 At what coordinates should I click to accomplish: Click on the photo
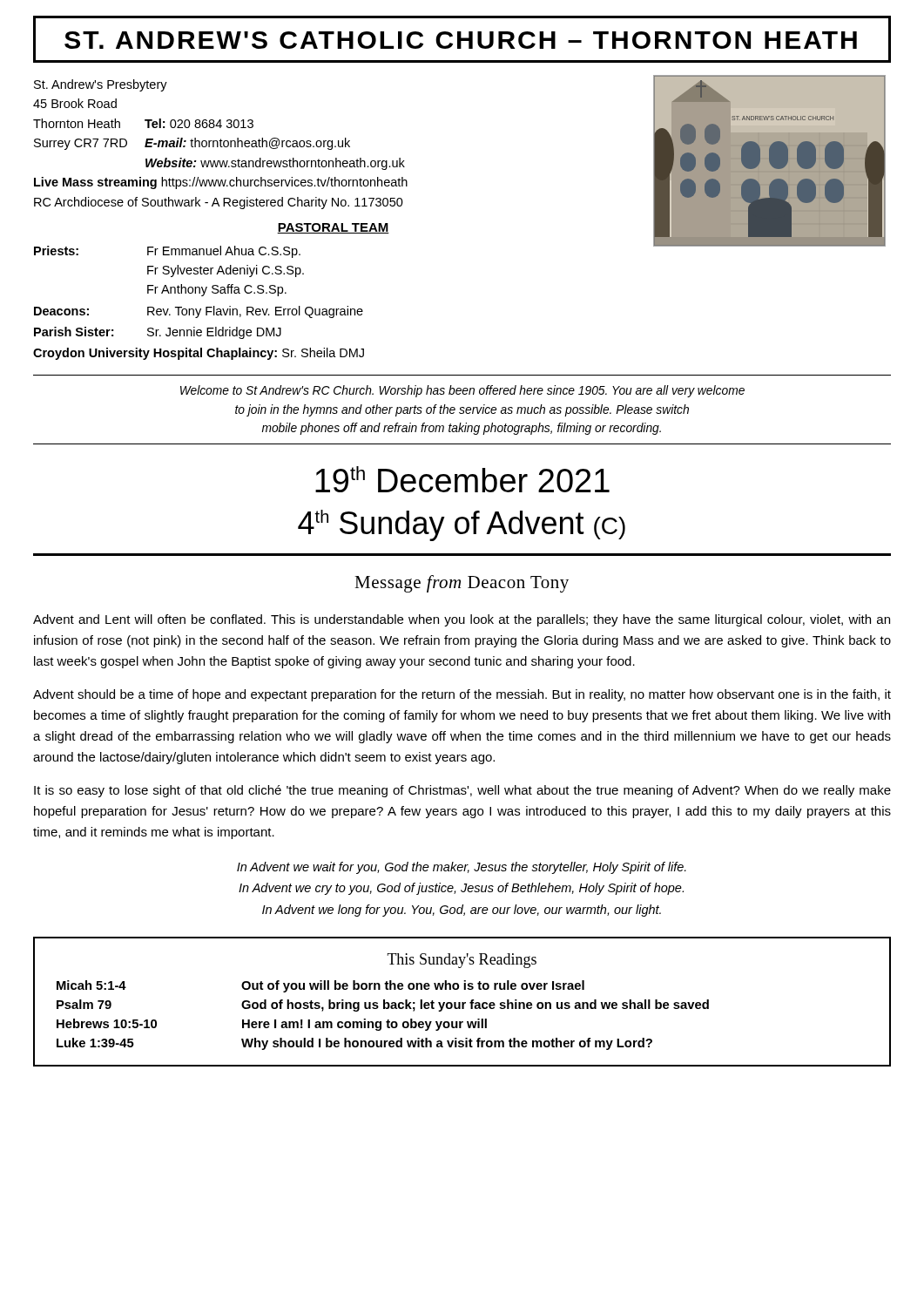[769, 161]
